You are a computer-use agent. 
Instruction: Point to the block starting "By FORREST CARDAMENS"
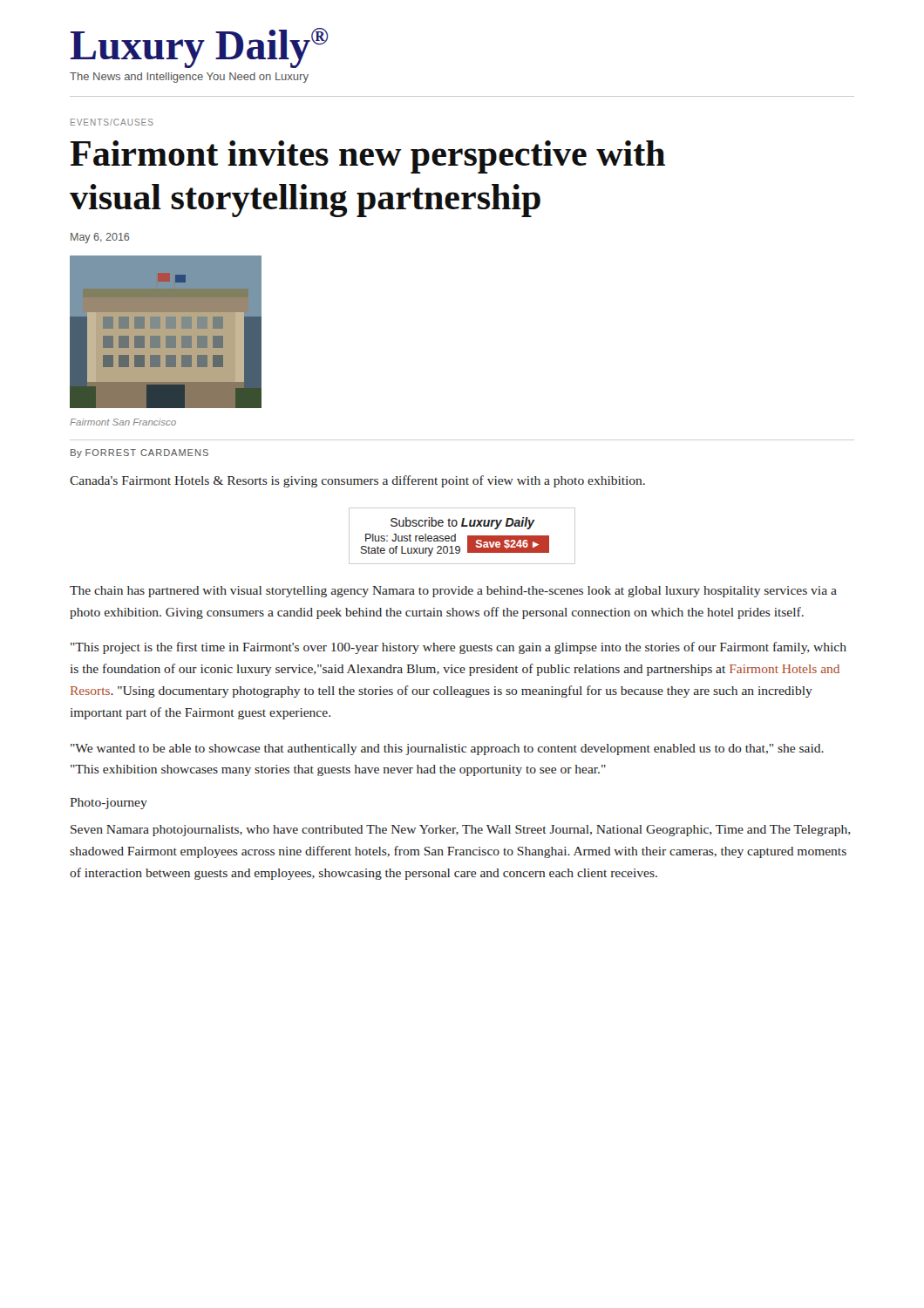(x=140, y=453)
